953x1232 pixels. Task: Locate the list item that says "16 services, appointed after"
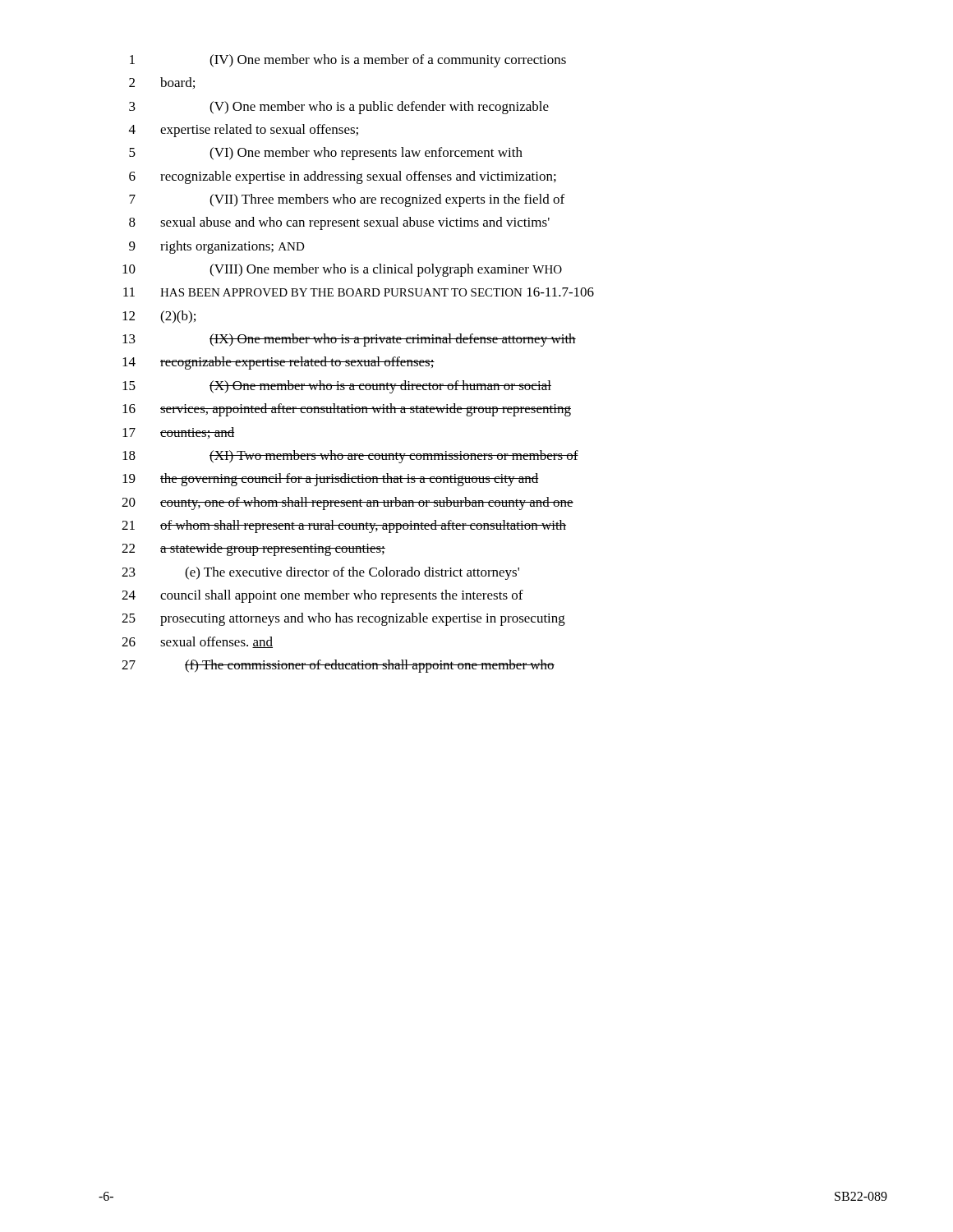(493, 409)
